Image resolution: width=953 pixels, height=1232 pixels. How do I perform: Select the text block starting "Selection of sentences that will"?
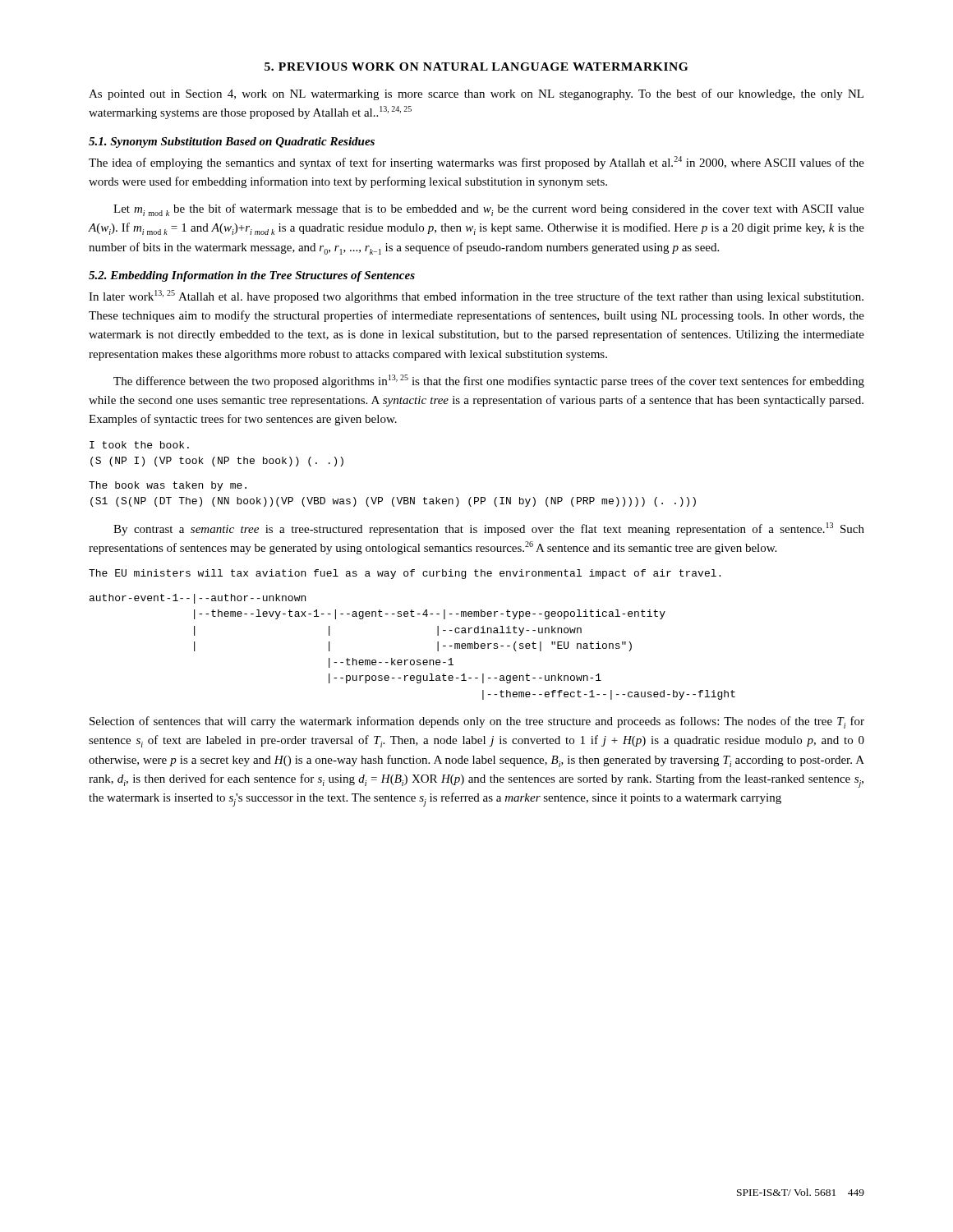(x=476, y=761)
